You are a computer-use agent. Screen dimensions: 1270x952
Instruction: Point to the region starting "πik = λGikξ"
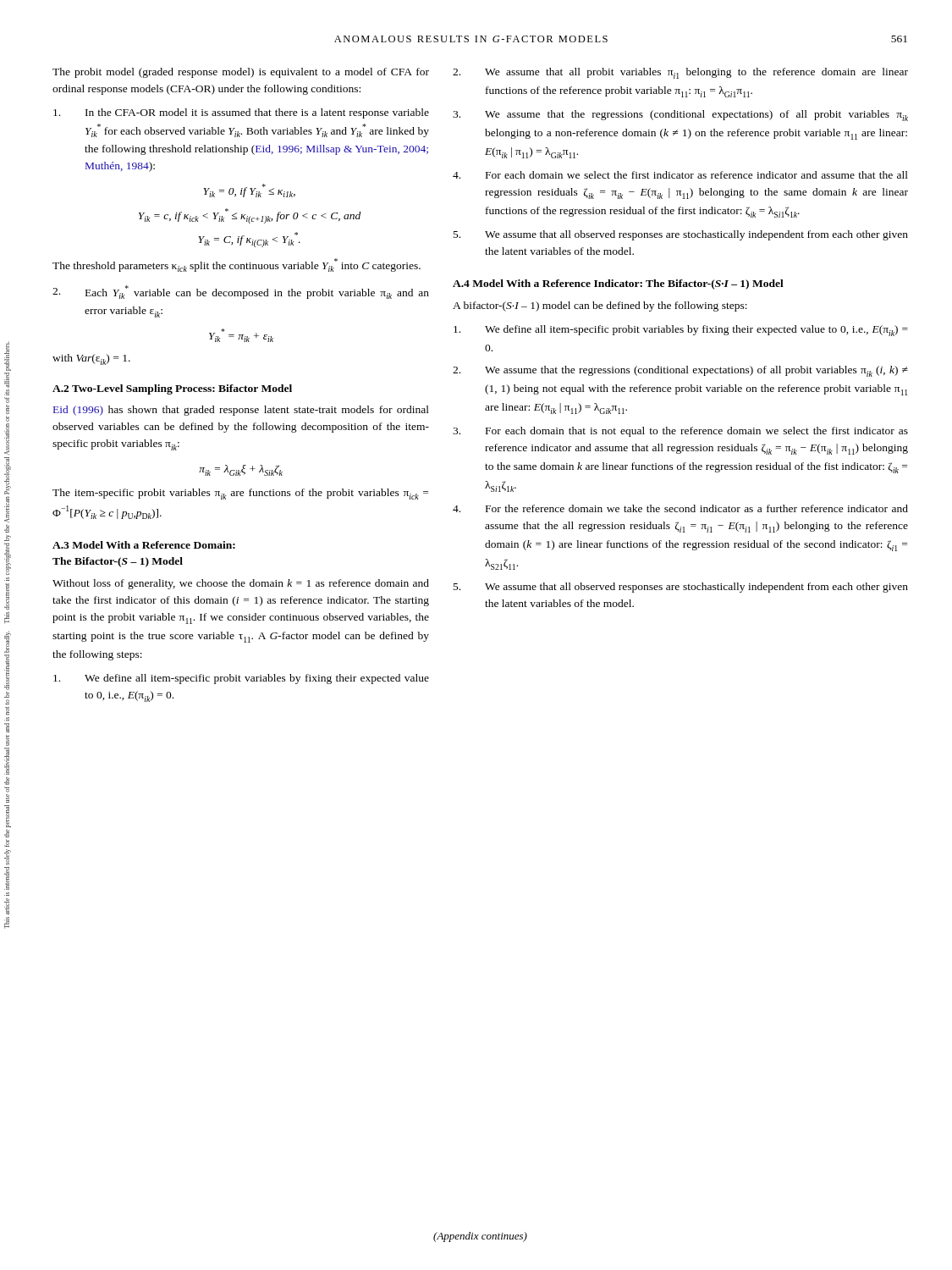tap(241, 470)
